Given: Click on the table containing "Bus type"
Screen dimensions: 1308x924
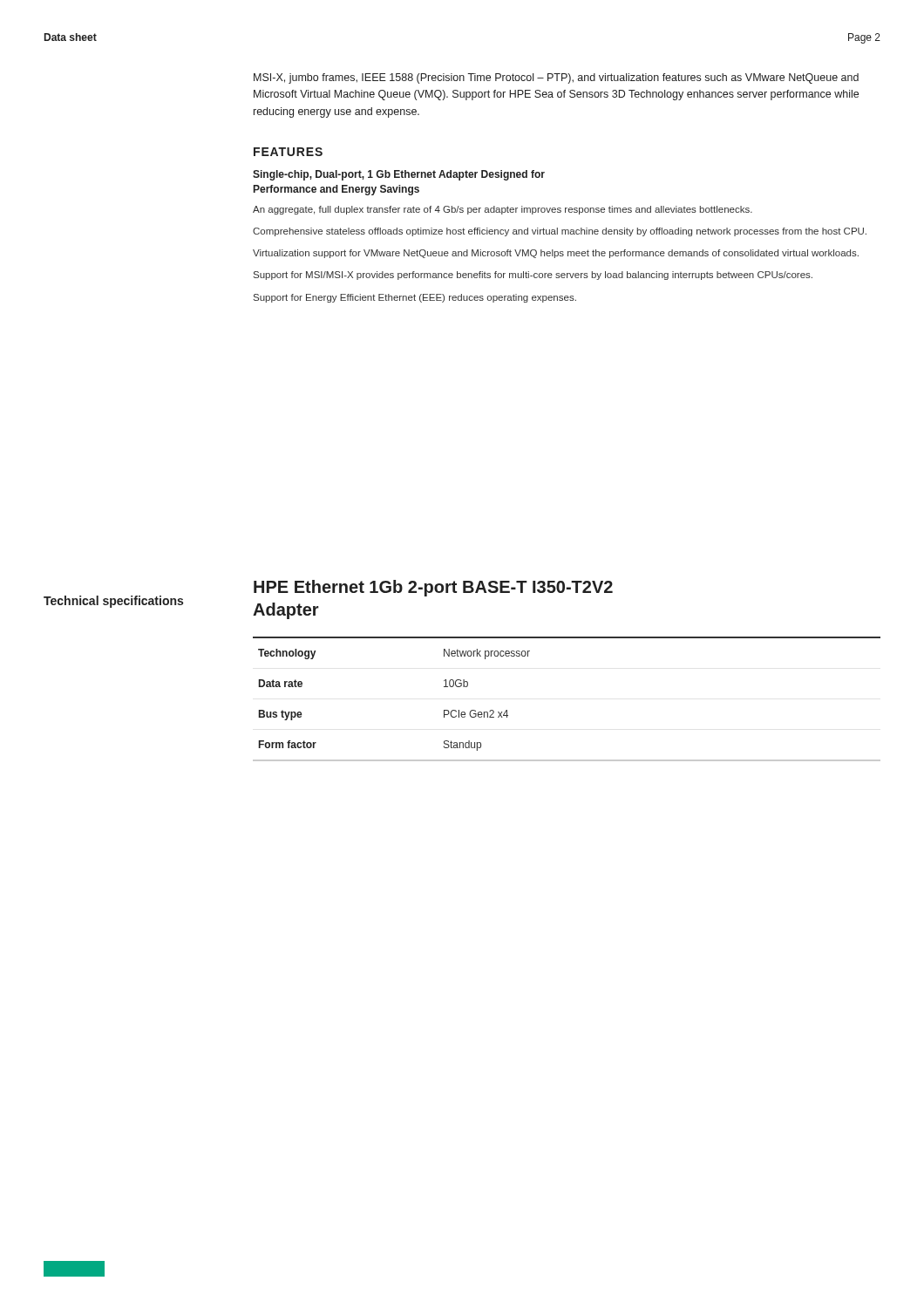Looking at the screenshot, I should tap(567, 699).
